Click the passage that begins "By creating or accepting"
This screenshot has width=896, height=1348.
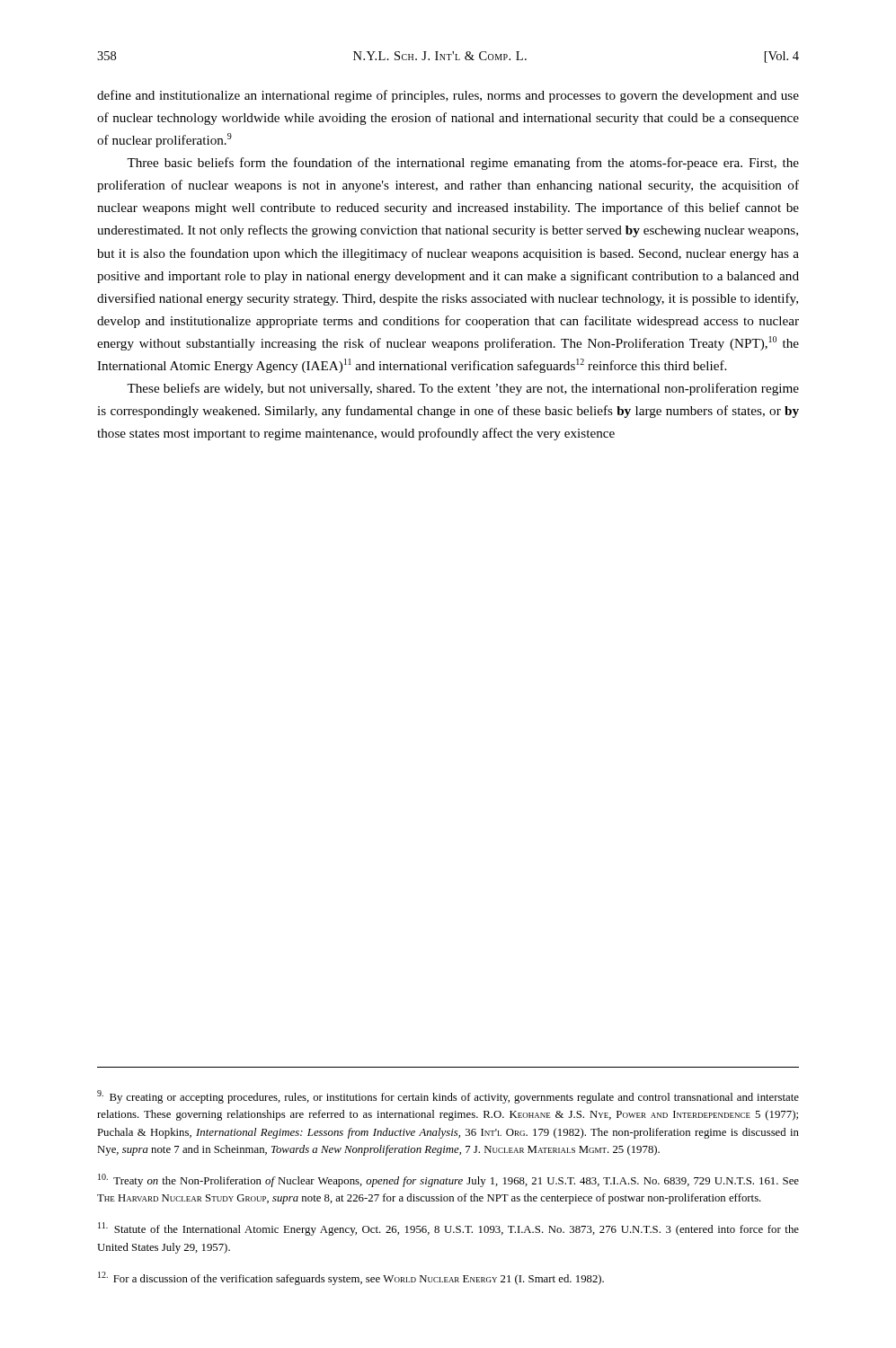pyautogui.click(x=448, y=1122)
